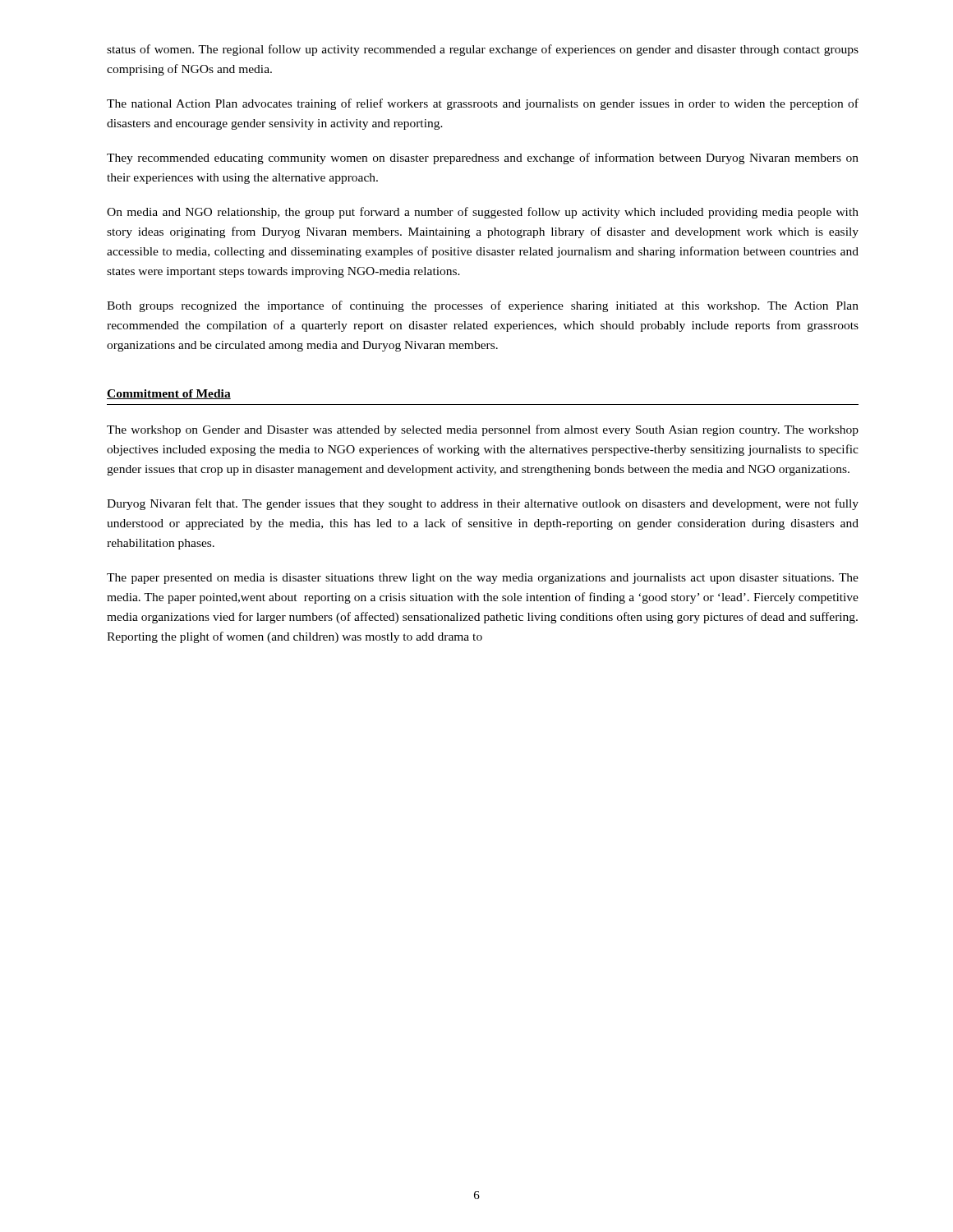Locate the region starting "They recommended educating community women on disaster preparedness"

coord(483,167)
